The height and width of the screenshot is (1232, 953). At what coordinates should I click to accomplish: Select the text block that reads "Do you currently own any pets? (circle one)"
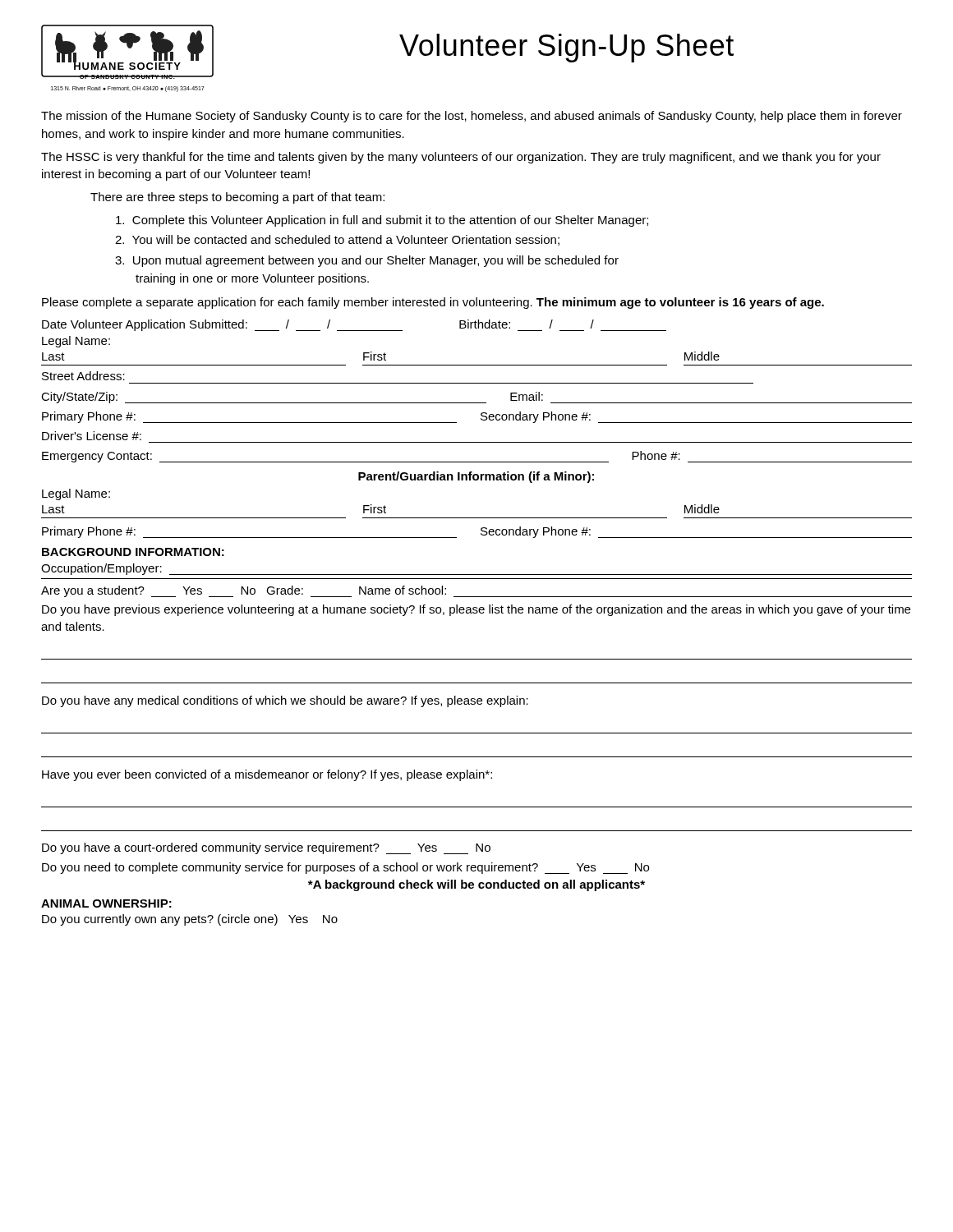[x=189, y=918]
